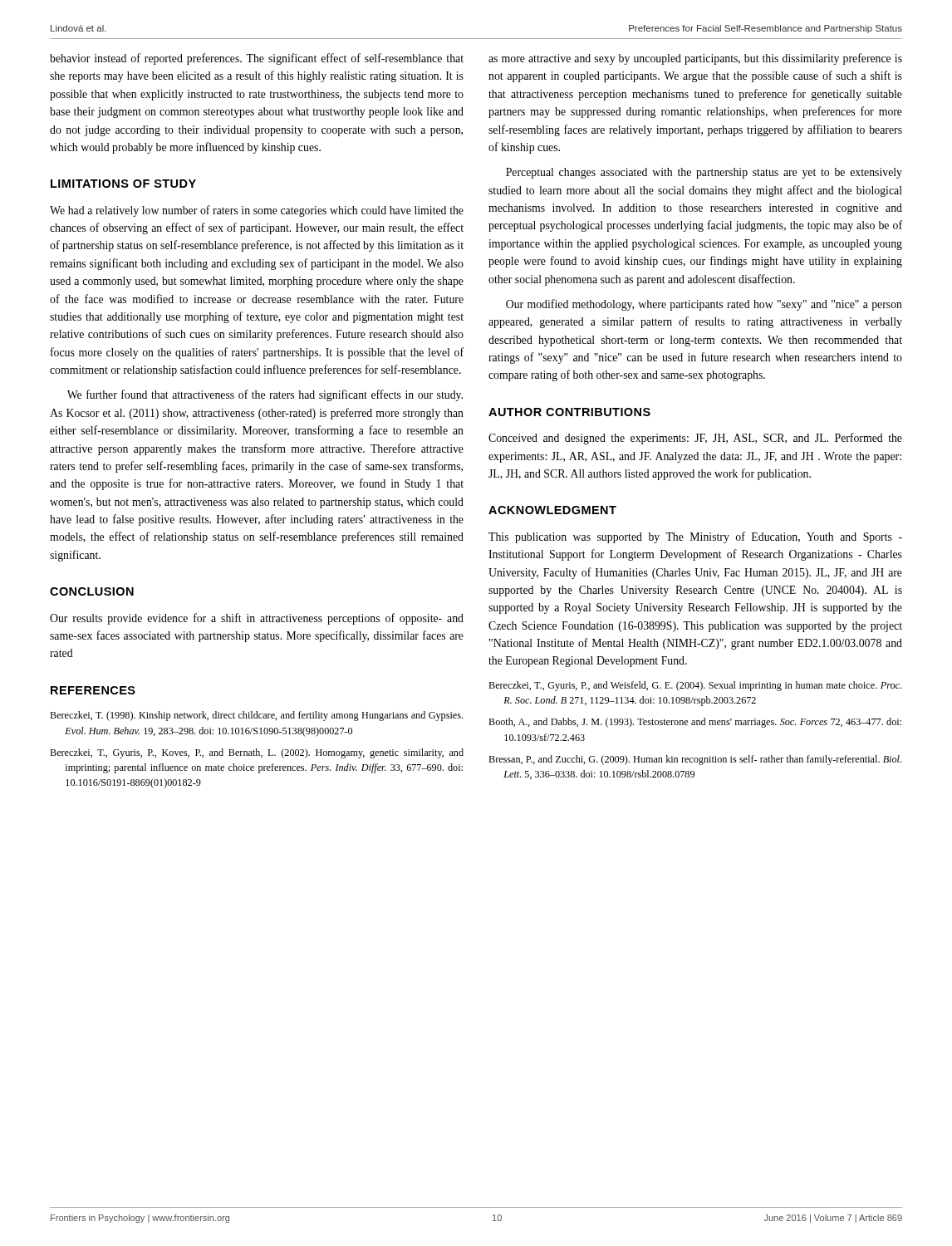This screenshot has height=1246, width=952.
Task: Find the block on this page that starts "Bereczkei, T. (1998)."
Action: [x=257, y=723]
